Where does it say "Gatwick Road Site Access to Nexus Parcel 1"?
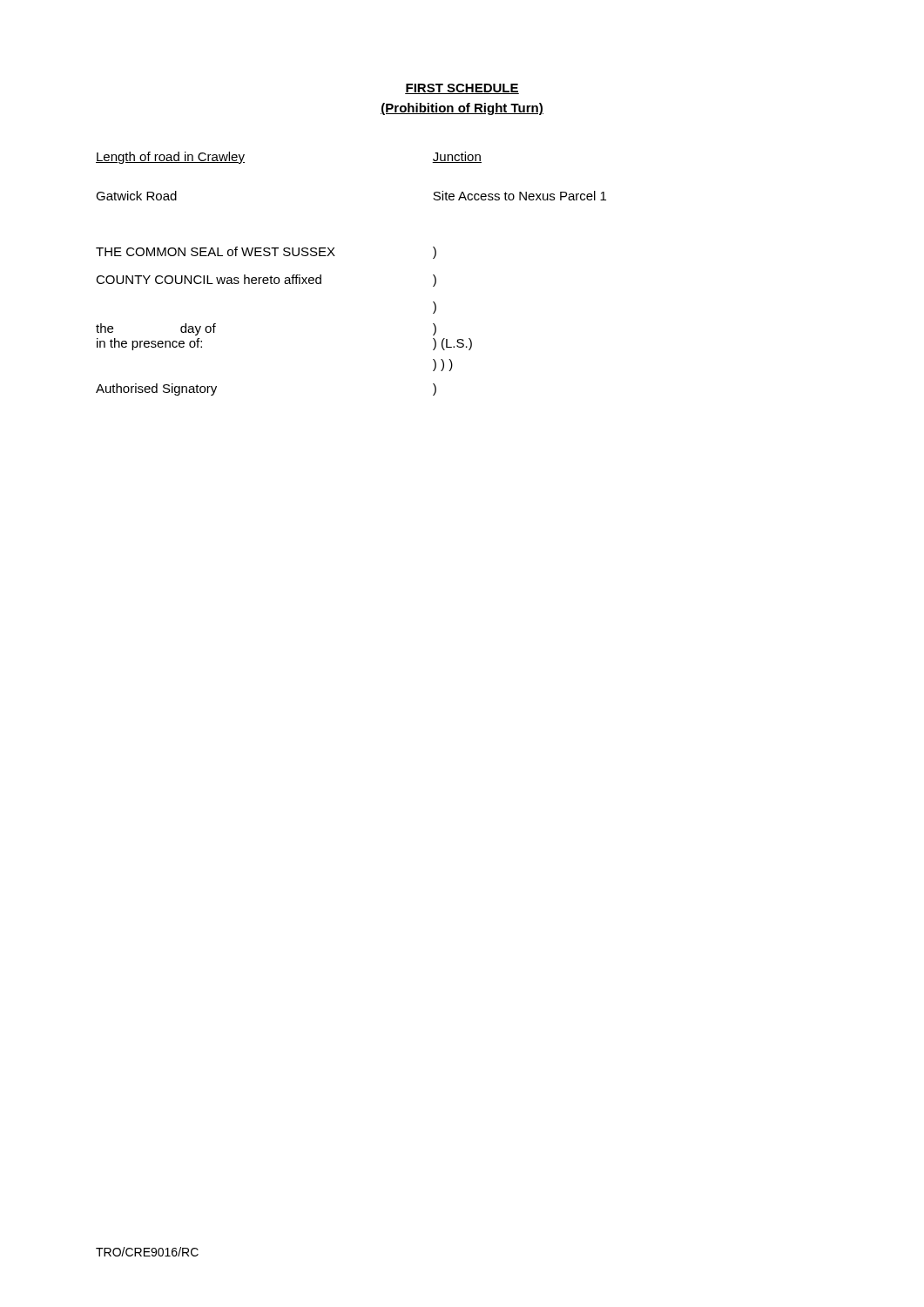The image size is (924, 1307). point(462,196)
